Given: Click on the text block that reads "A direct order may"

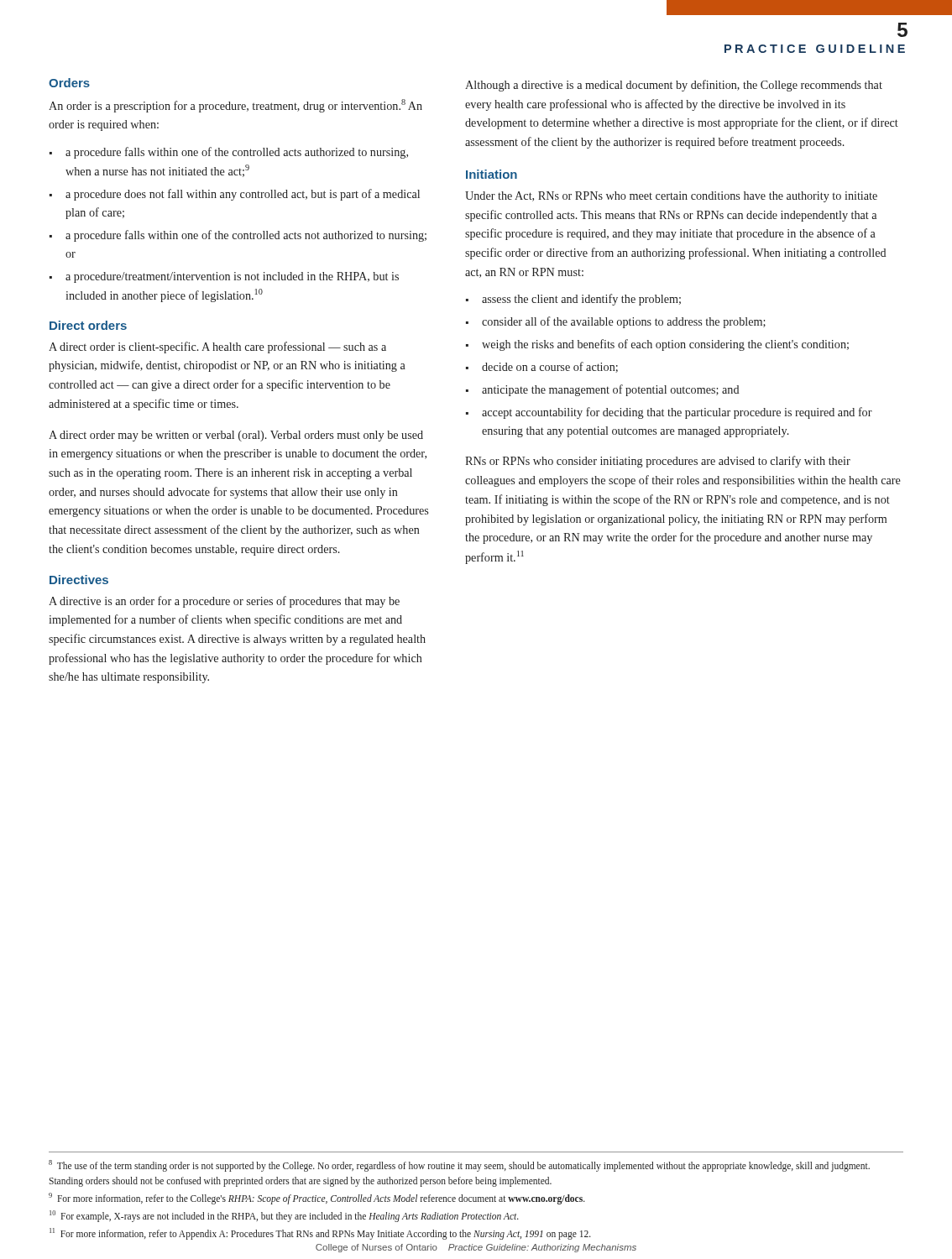Looking at the screenshot, I should click(239, 492).
